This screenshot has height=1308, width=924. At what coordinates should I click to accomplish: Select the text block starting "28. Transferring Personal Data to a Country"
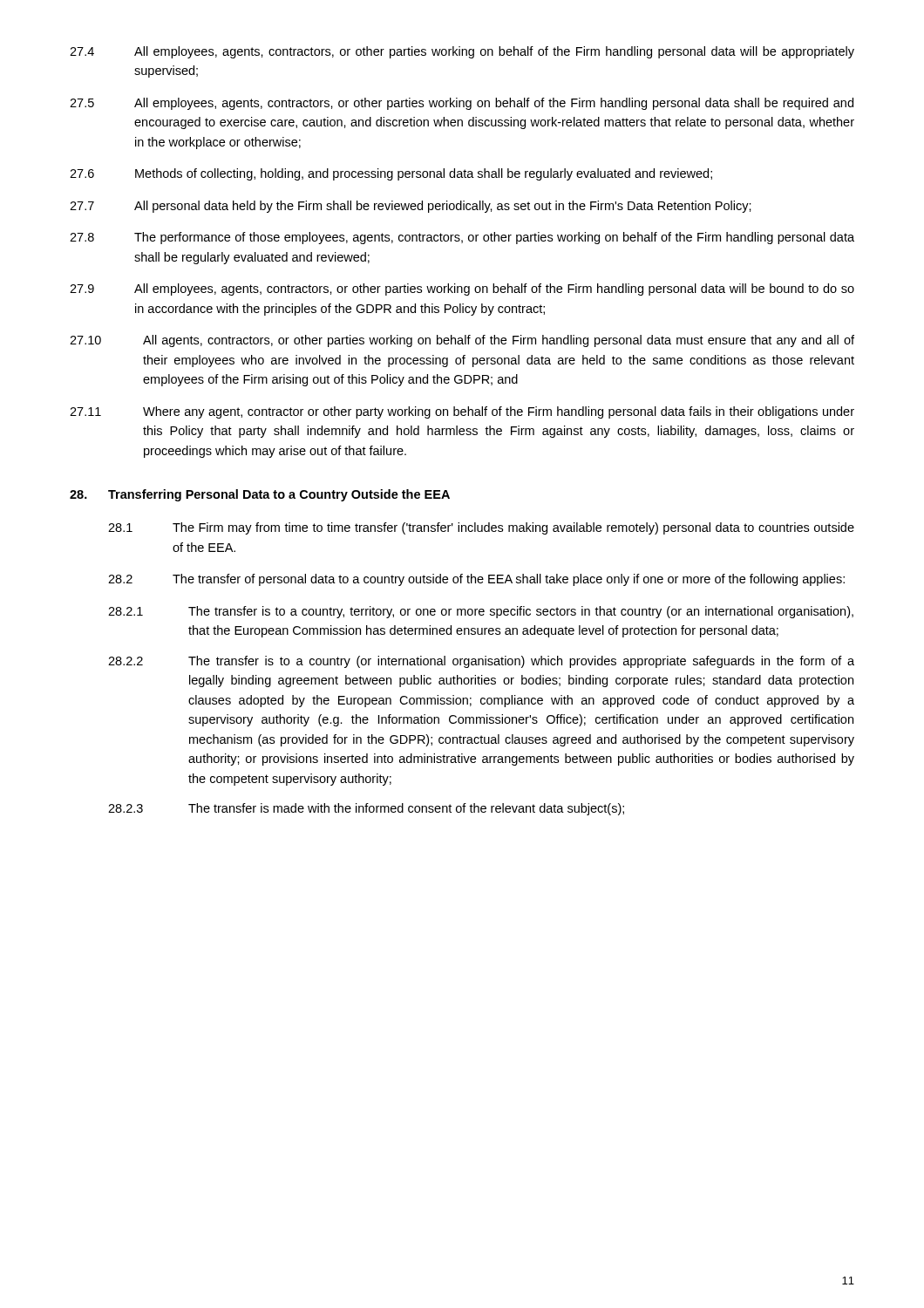pos(260,495)
